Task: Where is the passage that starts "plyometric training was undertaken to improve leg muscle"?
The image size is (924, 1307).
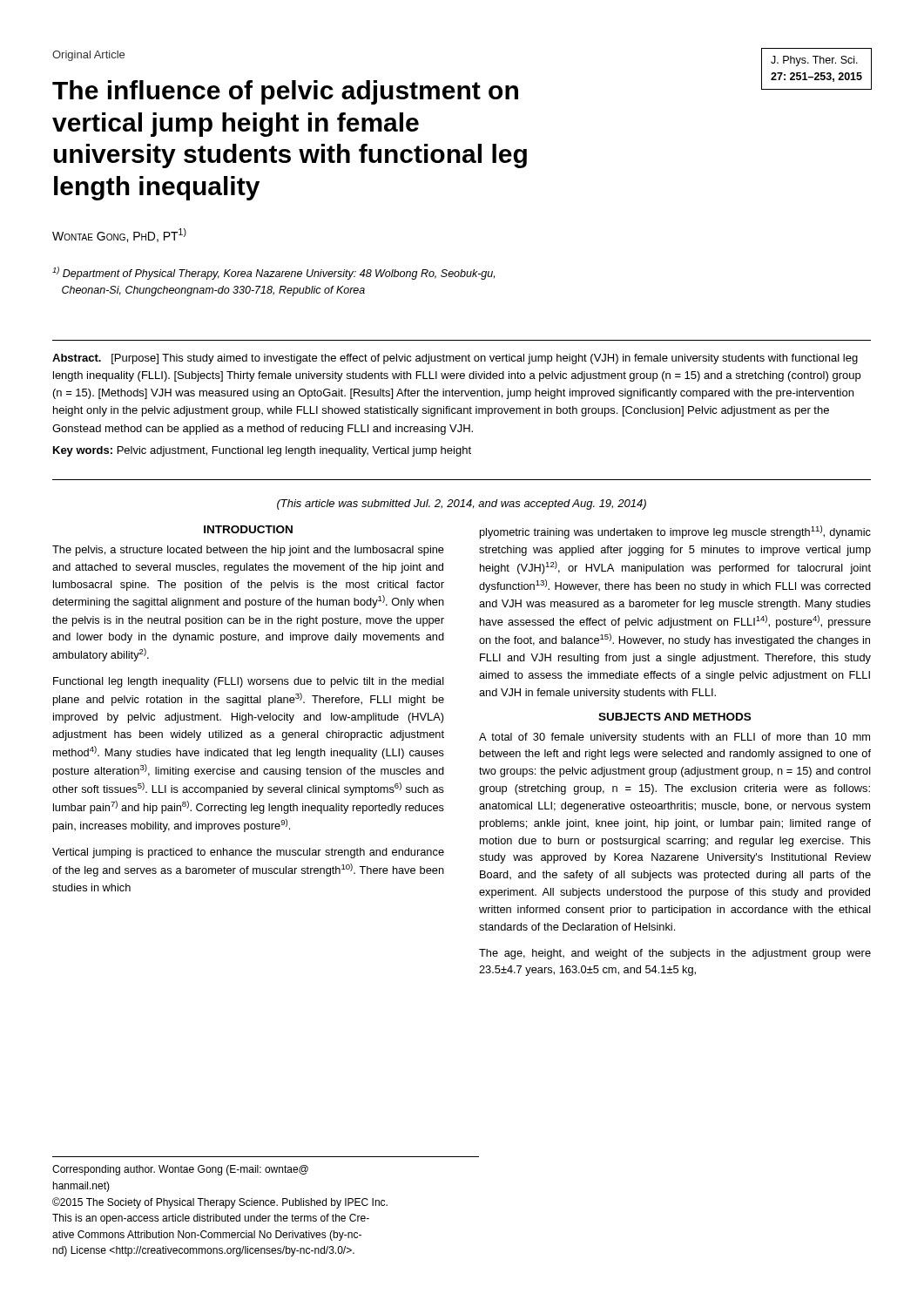Action: click(675, 612)
